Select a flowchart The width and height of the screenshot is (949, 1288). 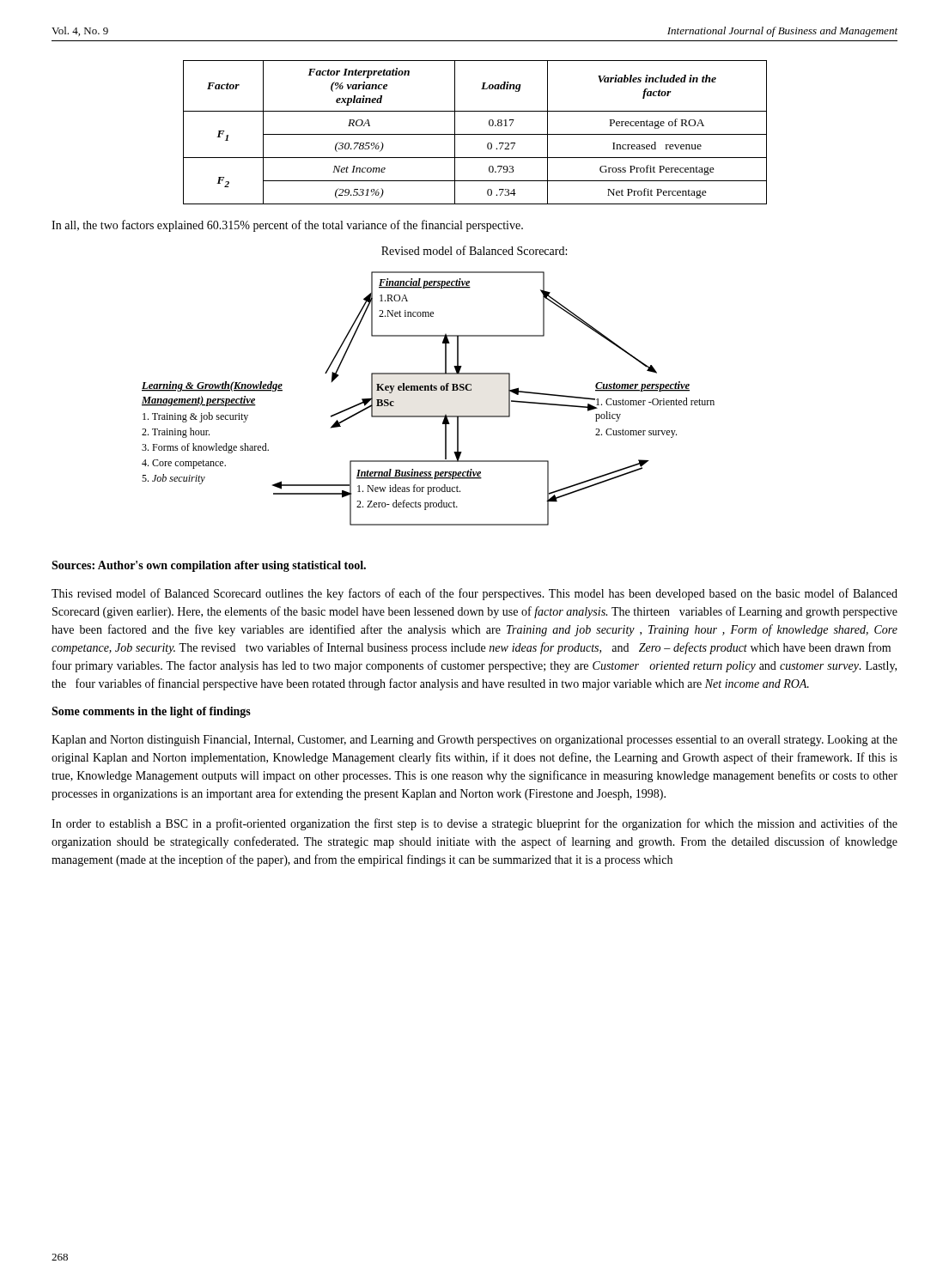474,407
